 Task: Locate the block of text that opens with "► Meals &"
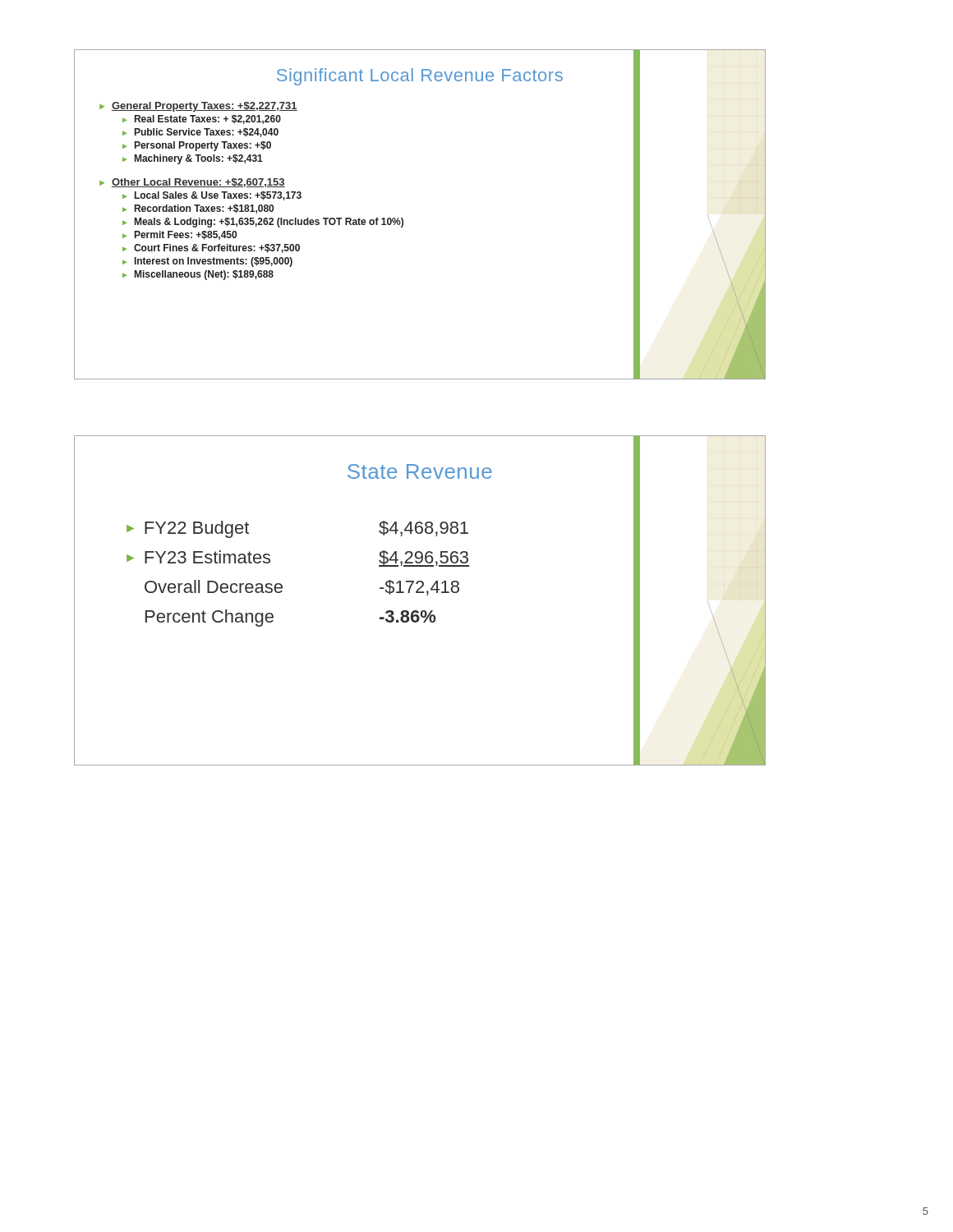click(x=262, y=222)
